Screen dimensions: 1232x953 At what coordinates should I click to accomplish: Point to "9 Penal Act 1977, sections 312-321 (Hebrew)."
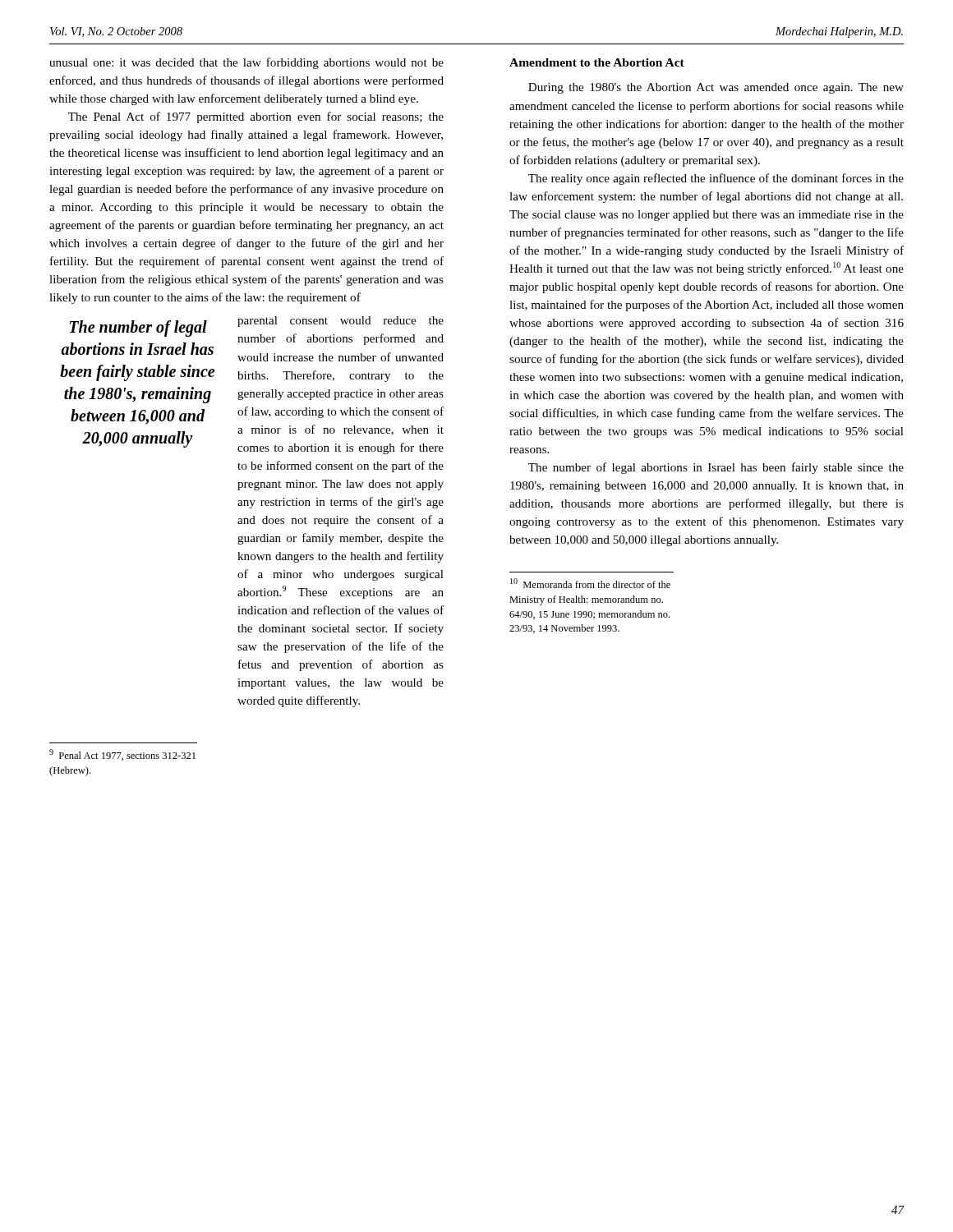[123, 762]
